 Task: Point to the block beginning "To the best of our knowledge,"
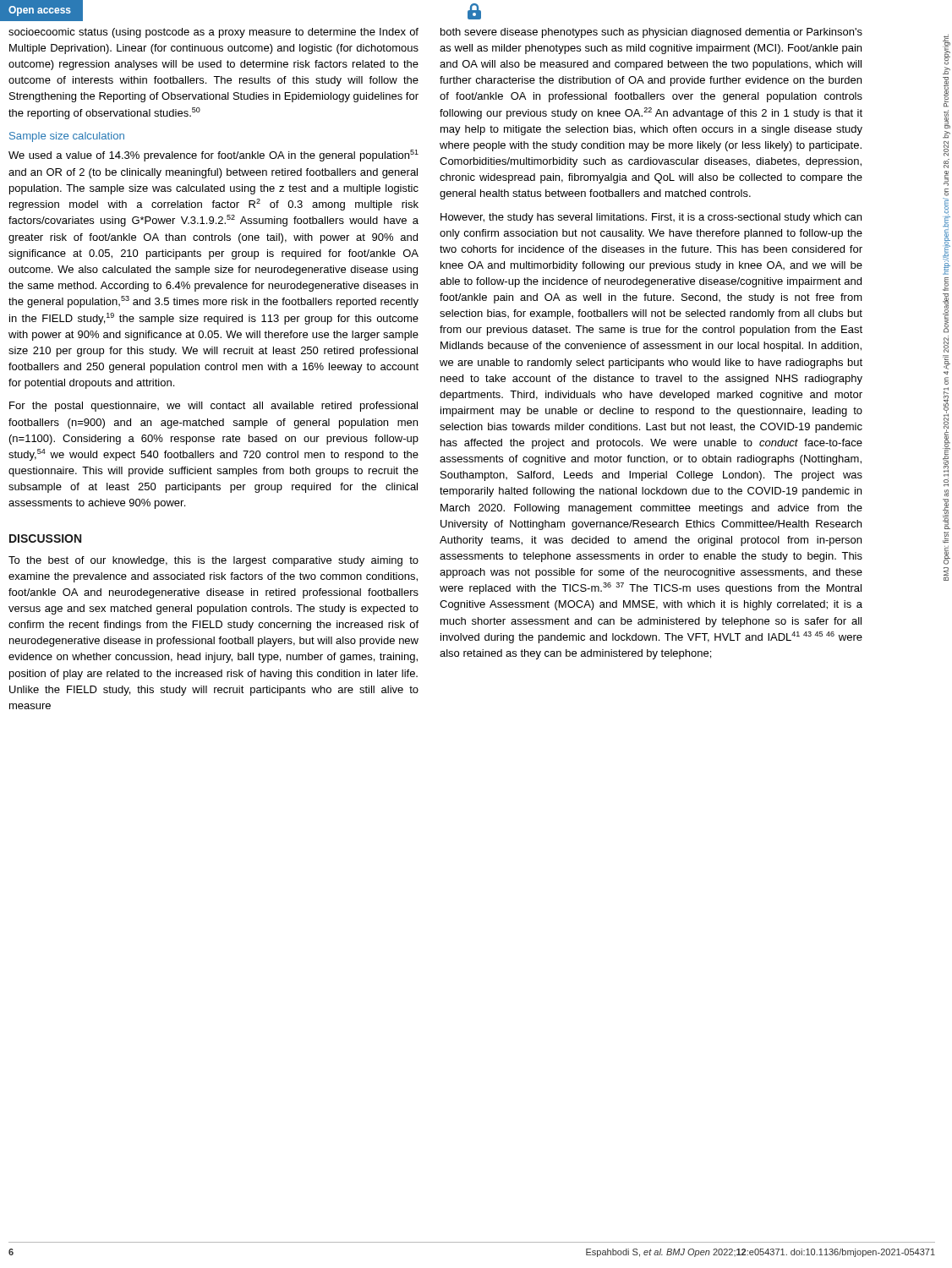pos(213,633)
